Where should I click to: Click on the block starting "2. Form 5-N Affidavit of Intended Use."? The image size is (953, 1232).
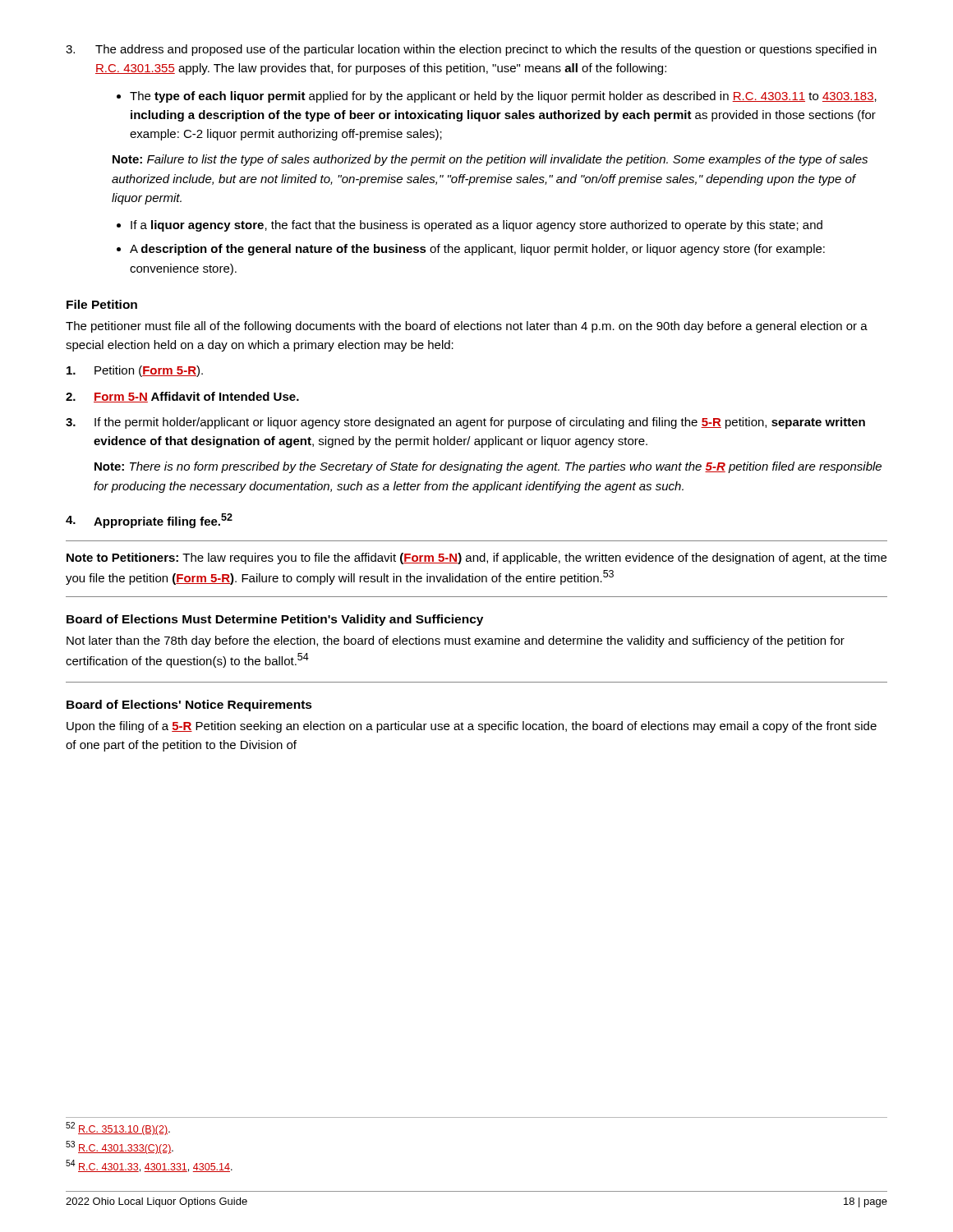pyautogui.click(x=182, y=396)
